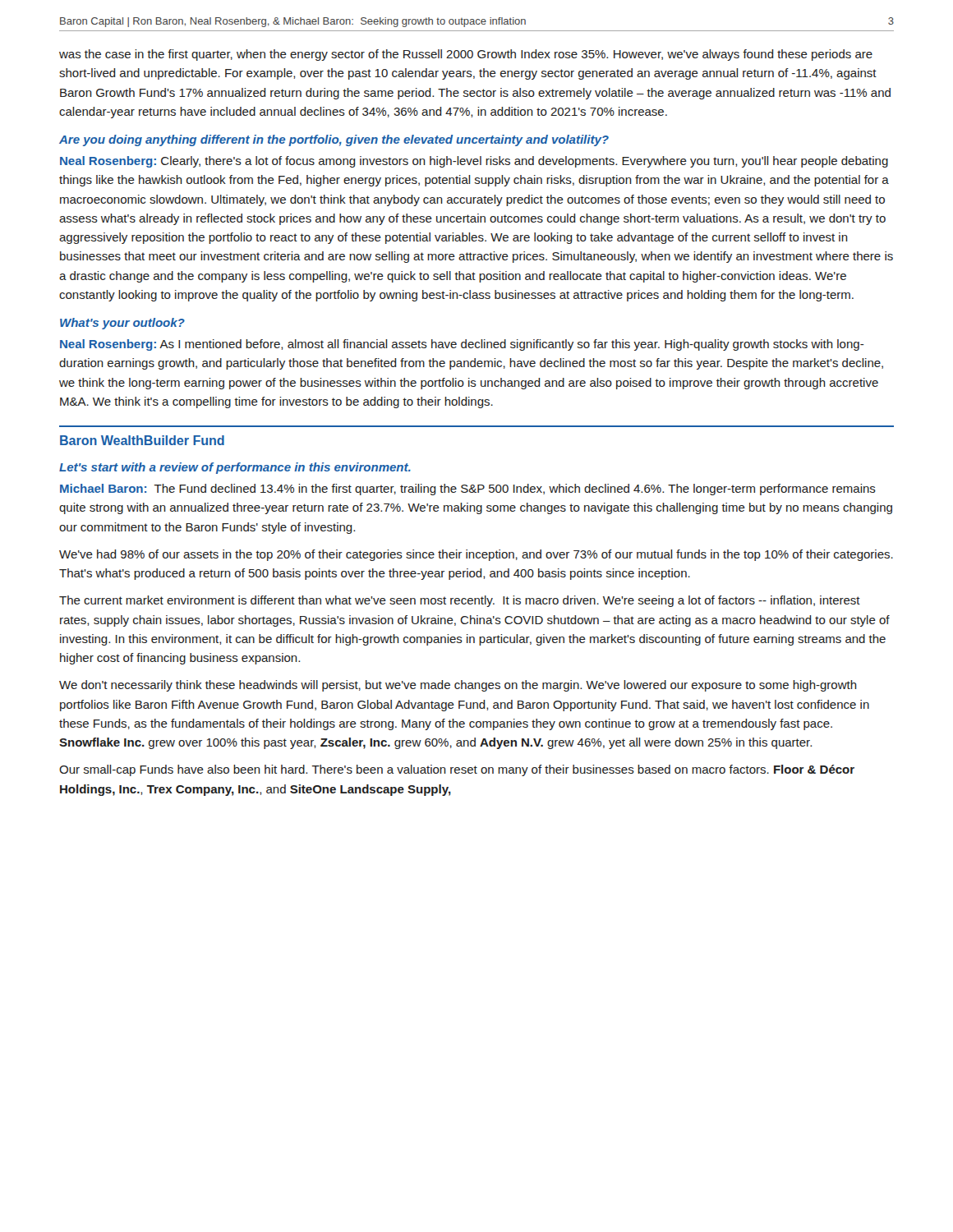The width and height of the screenshot is (953, 1232).
Task: Find the passage starting "was the case"
Action: pos(475,82)
